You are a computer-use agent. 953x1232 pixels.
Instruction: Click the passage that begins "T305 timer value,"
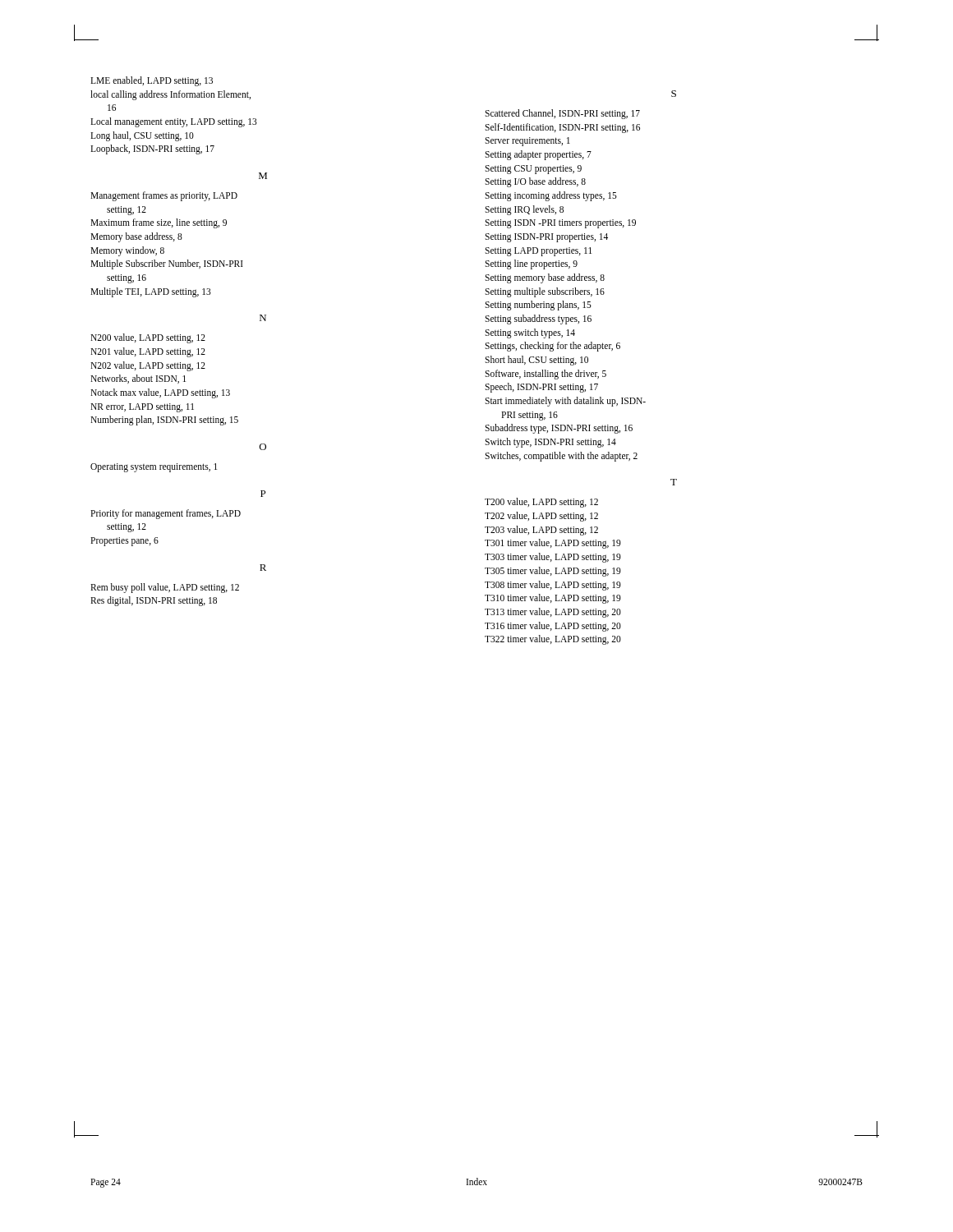click(553, 571)
